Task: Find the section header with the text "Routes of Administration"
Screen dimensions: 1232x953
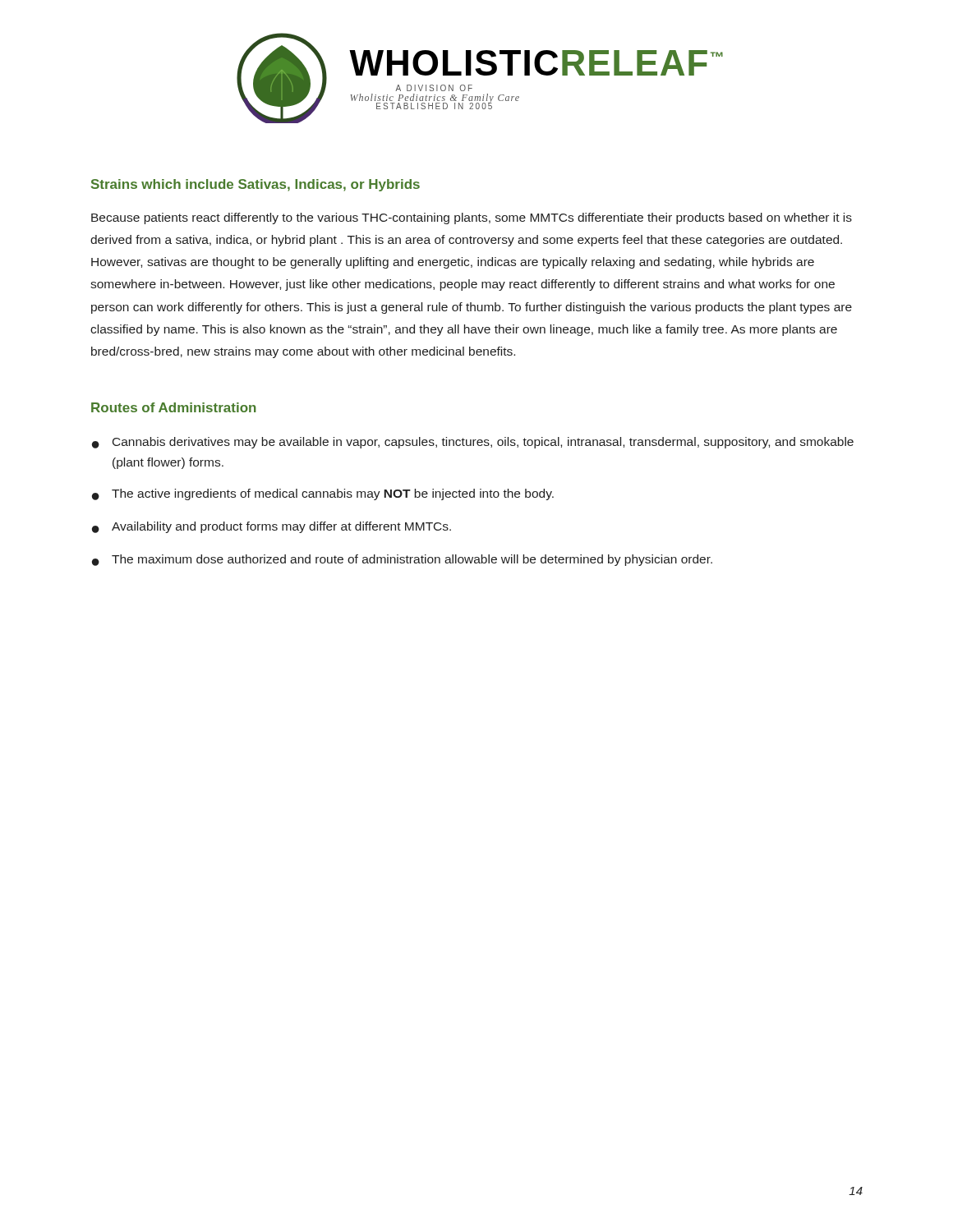Action: [173, 408]
